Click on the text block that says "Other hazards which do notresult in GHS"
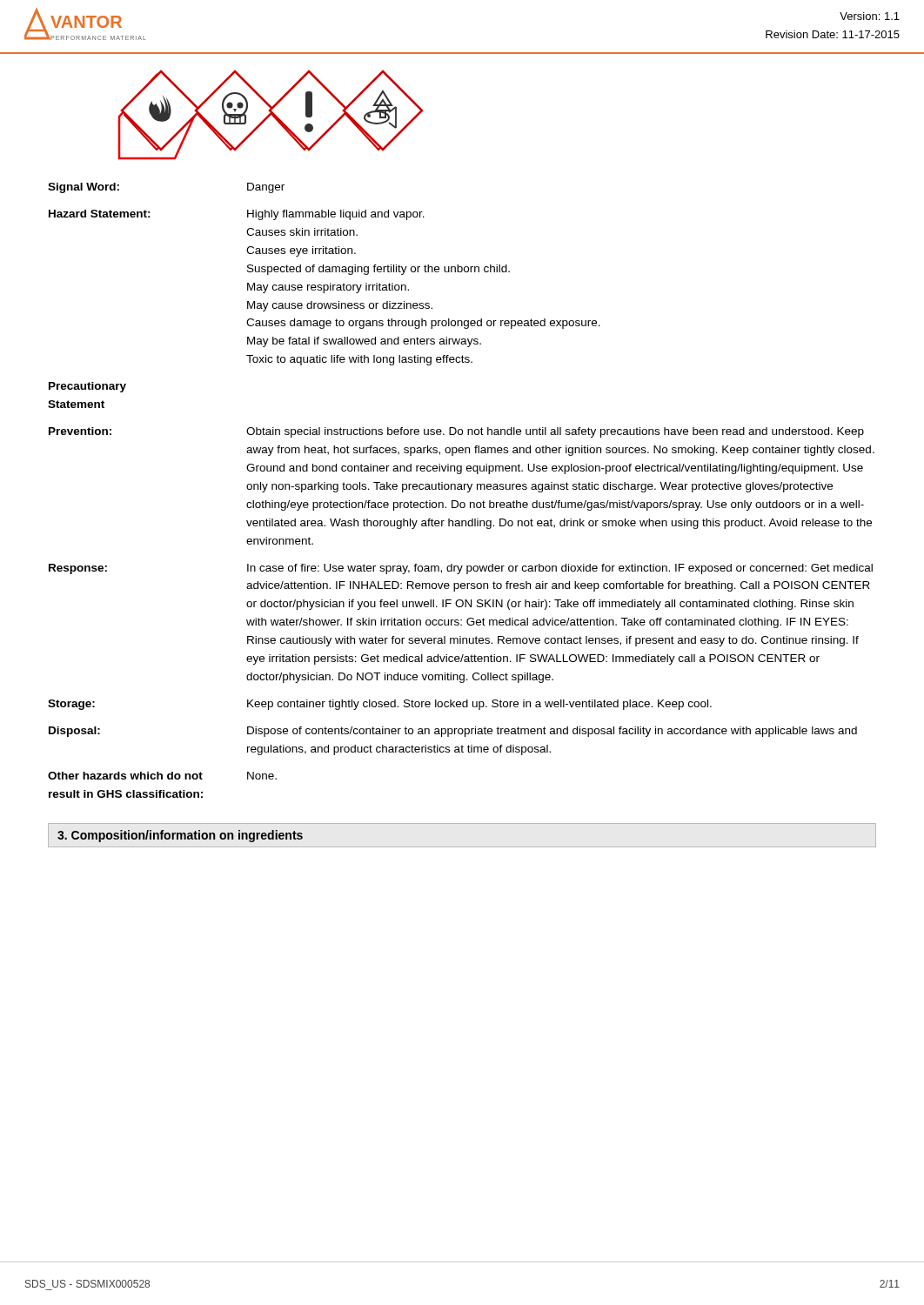 click(162, 776)
